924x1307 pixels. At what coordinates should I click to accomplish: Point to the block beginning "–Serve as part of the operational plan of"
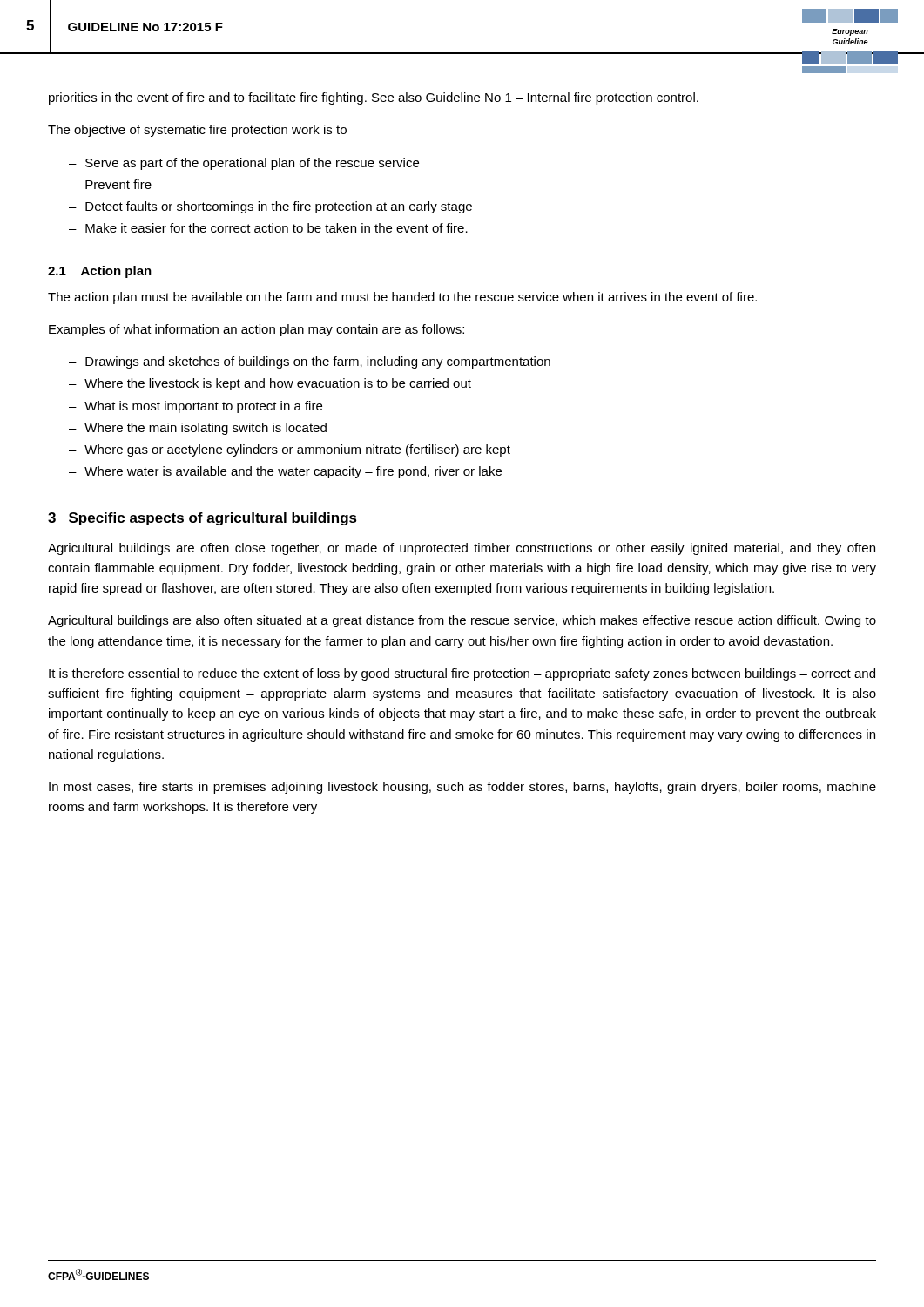(244, 162)
